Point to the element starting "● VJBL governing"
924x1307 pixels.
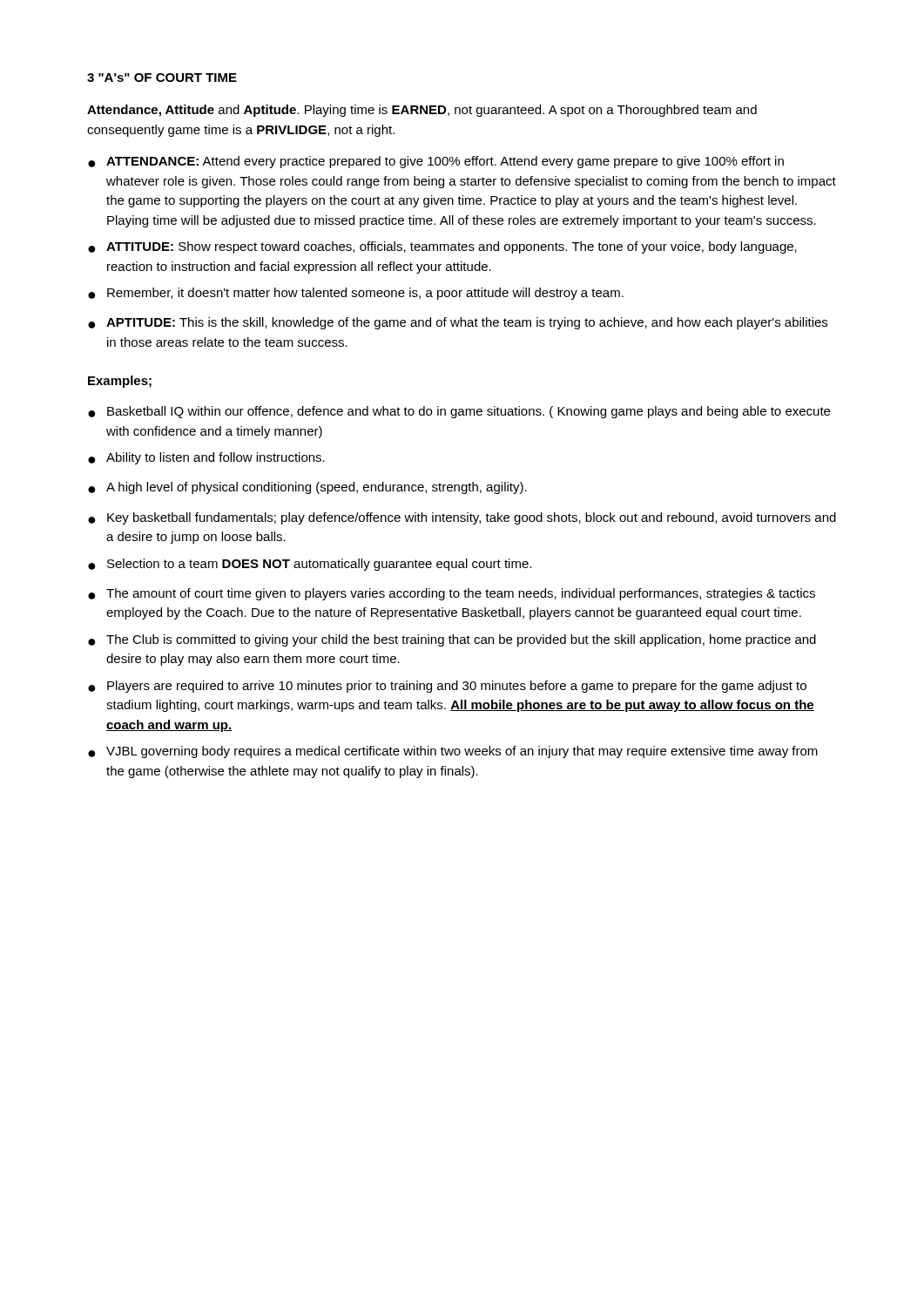pyautogui.click(x=462, y=761)
